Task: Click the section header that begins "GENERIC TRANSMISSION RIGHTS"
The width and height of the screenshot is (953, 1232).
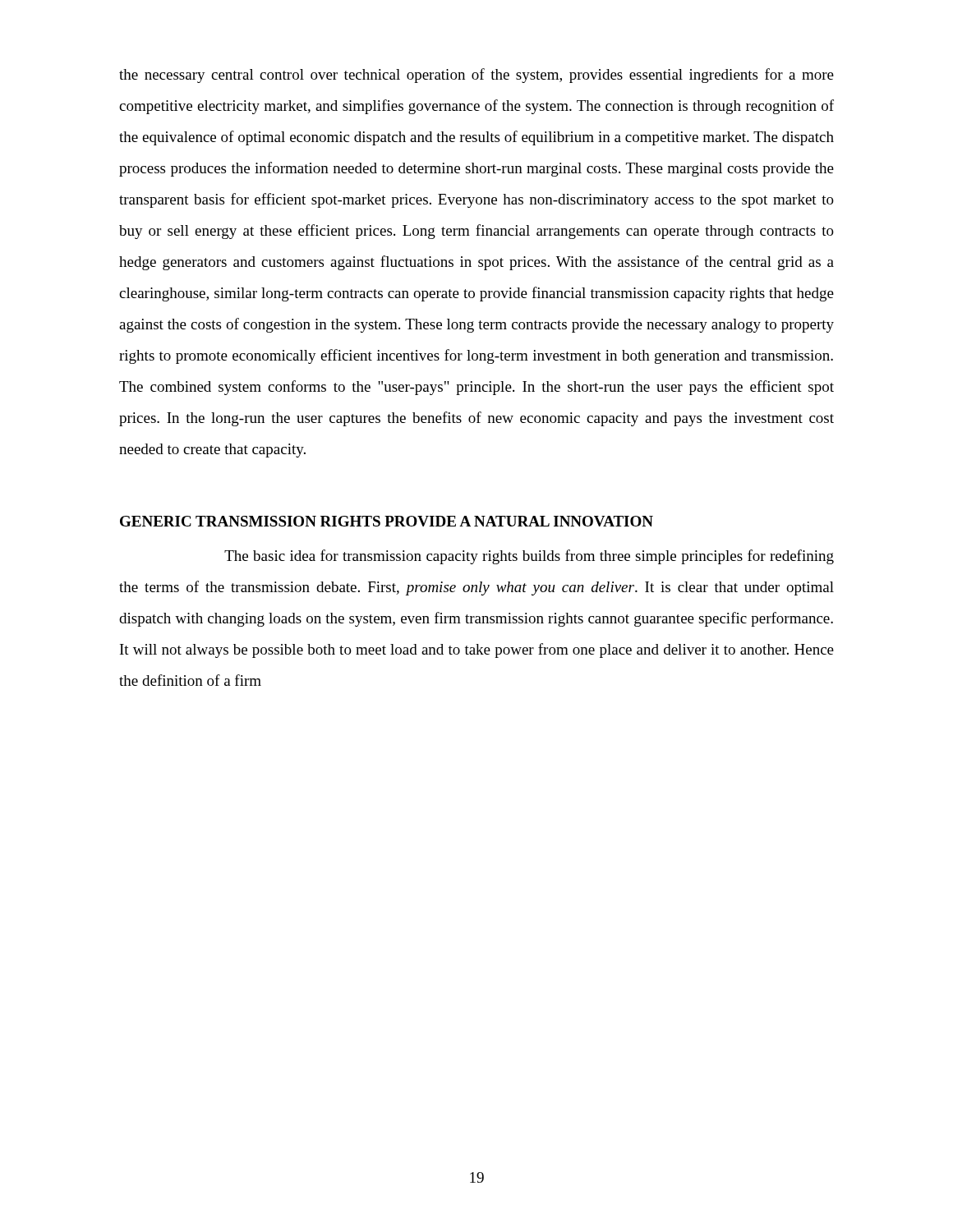Action: click(386, 521)
